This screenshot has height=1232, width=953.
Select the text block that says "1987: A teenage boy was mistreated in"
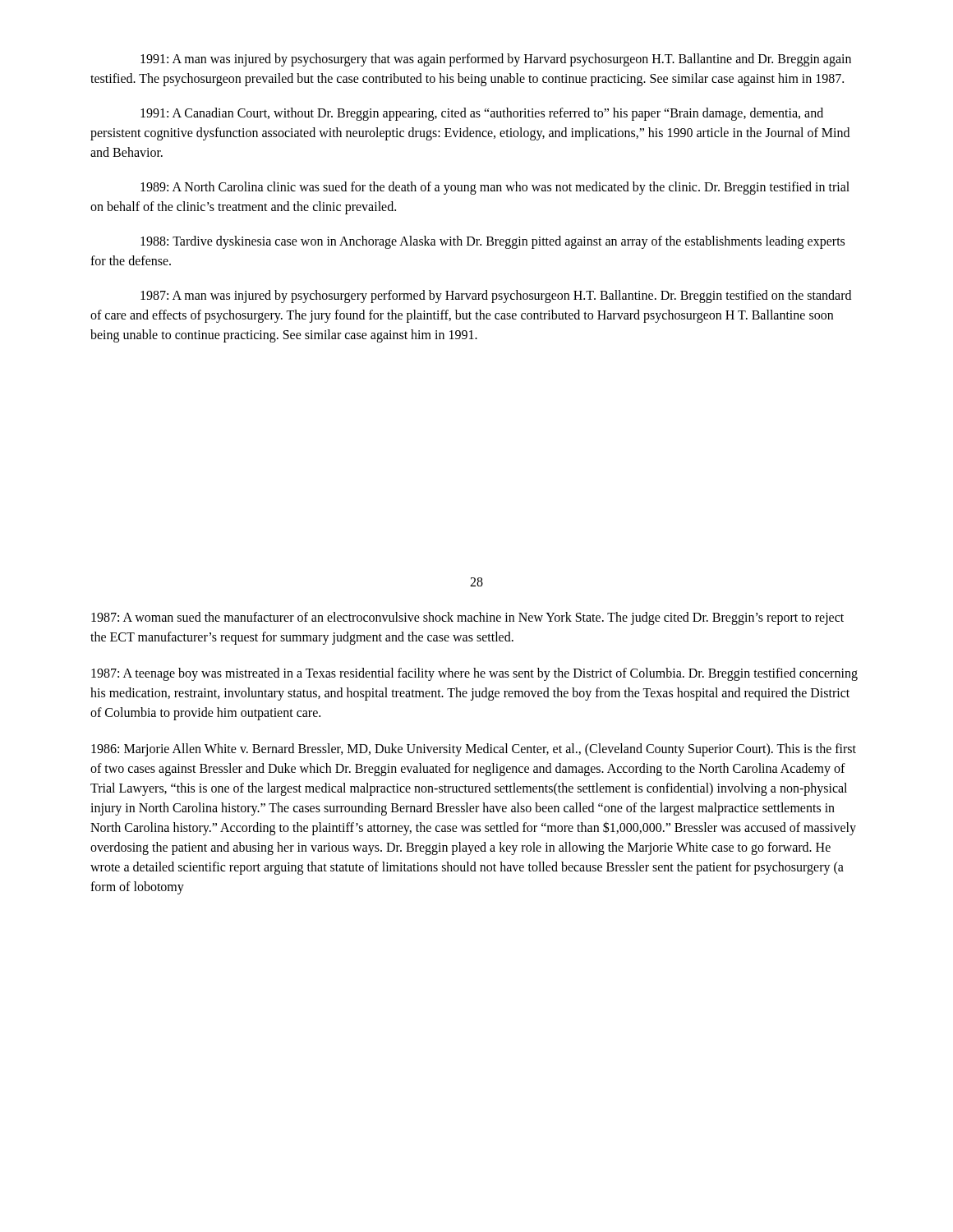[474, 693]
